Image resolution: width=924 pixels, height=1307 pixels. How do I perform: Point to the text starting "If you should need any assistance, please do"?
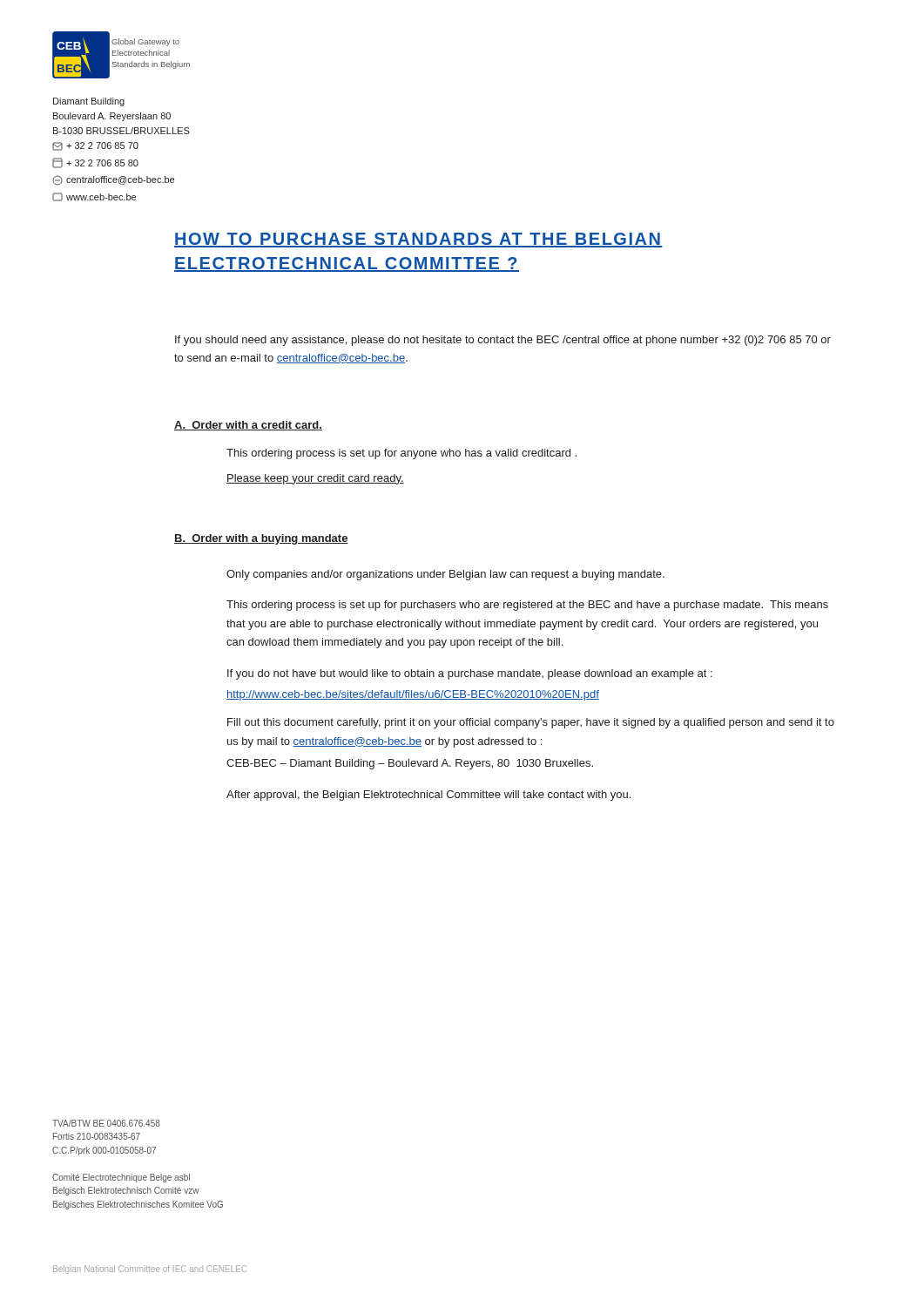[502, 348]
